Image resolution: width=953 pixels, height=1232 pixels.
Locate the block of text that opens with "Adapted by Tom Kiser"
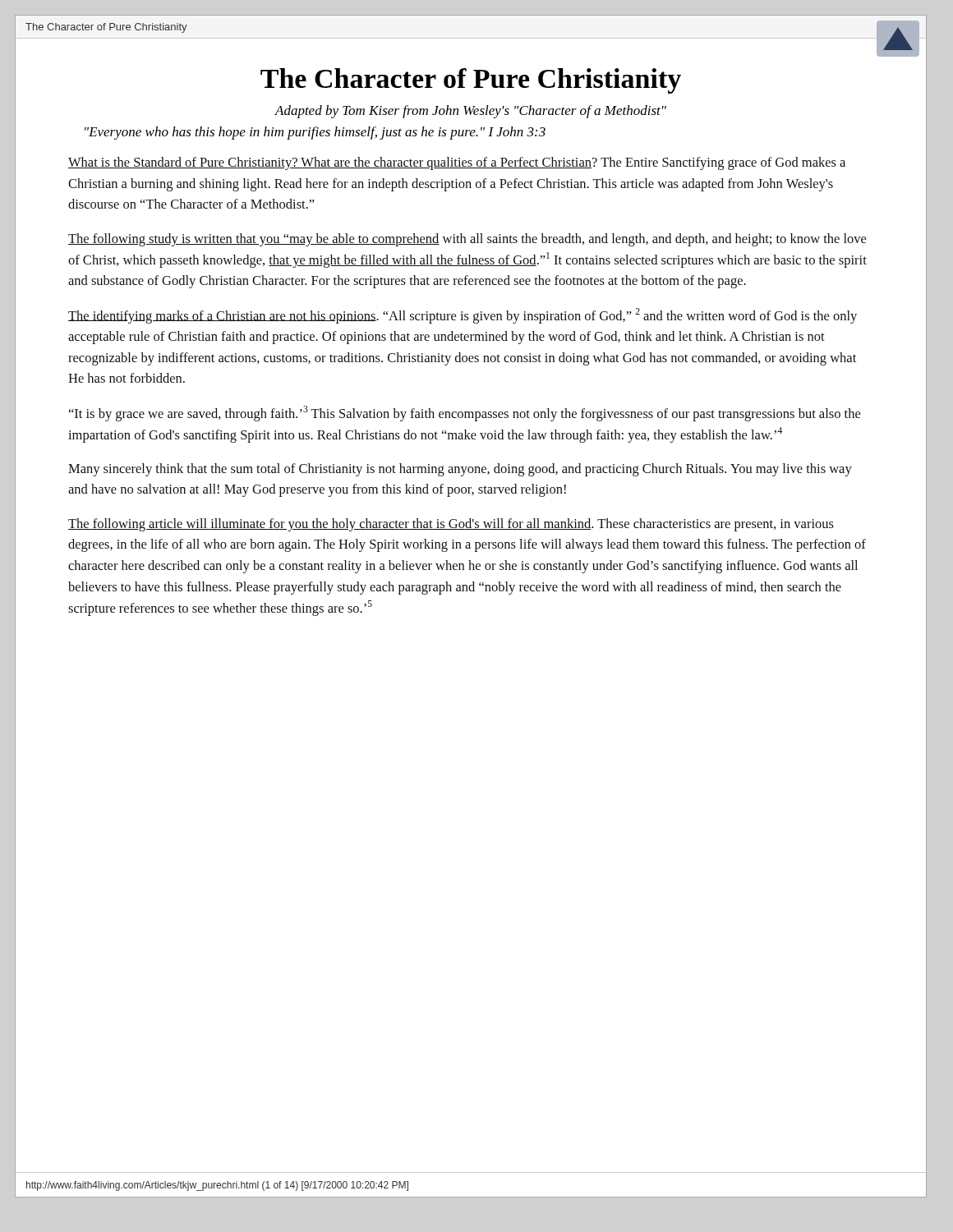(471, 110)
